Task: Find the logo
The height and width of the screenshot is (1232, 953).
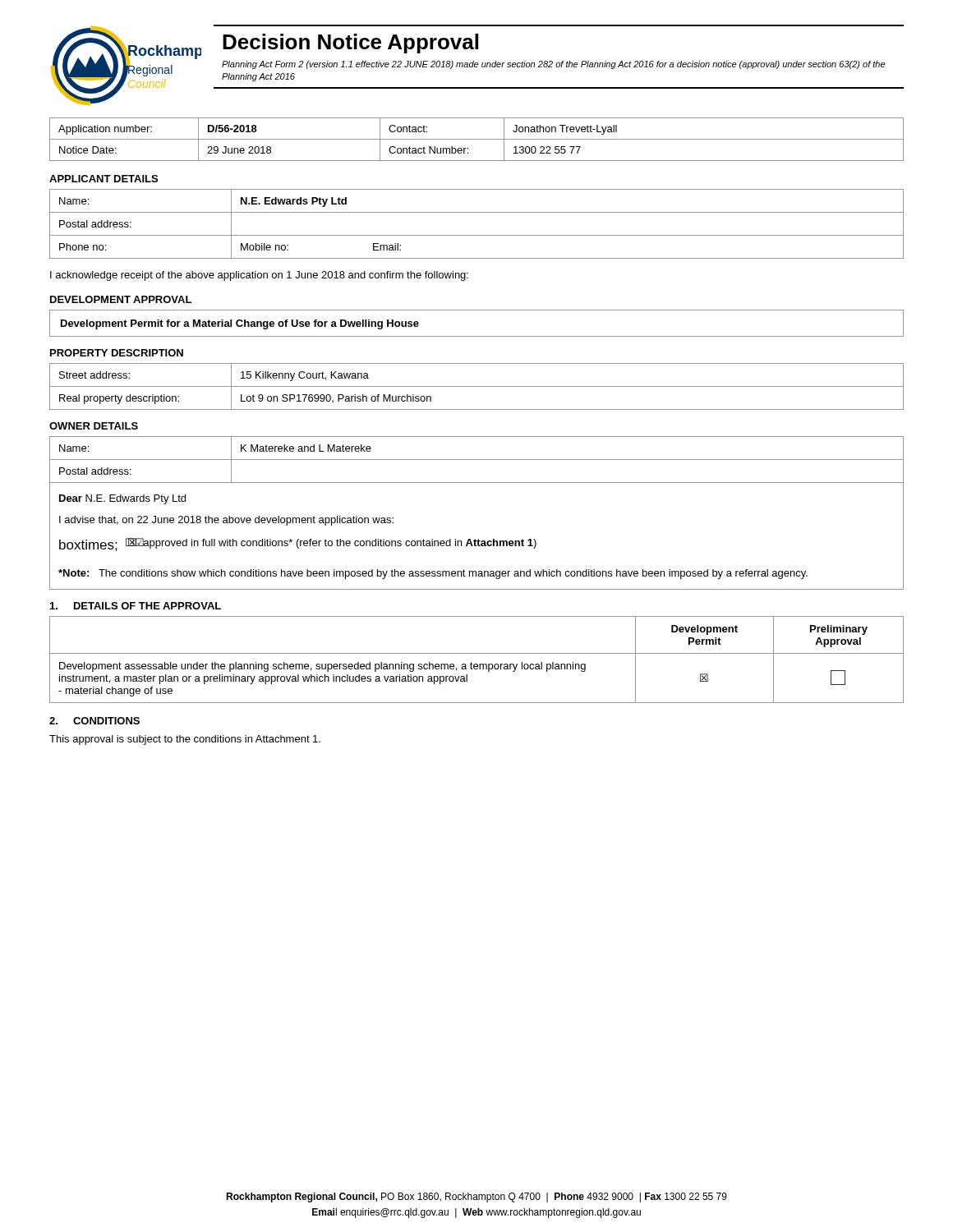Action: (x=131, y=67)
